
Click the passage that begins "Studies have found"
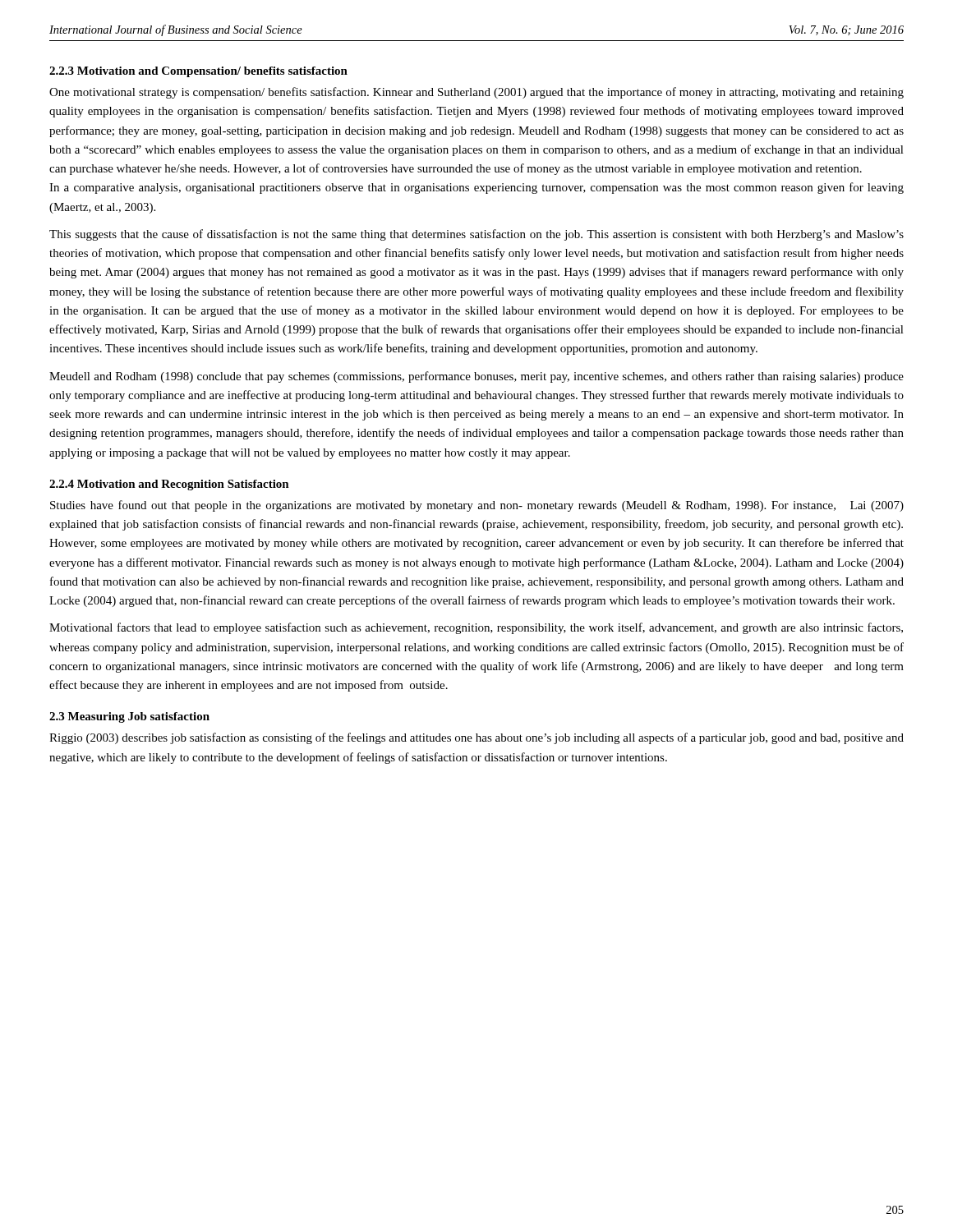pyautogui.click(x=476, y=553)
